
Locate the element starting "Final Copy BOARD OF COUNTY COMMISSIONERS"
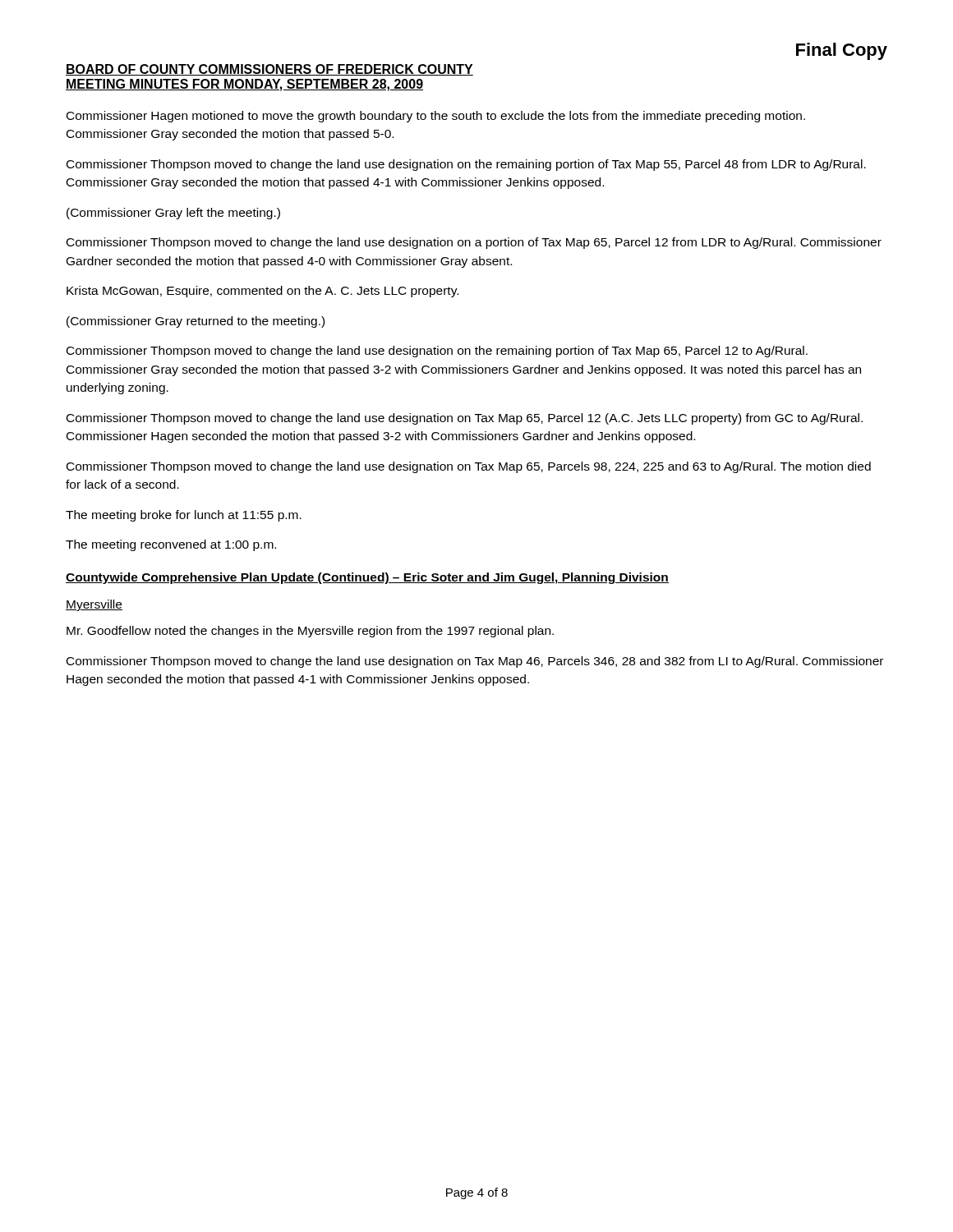point(476,66)
